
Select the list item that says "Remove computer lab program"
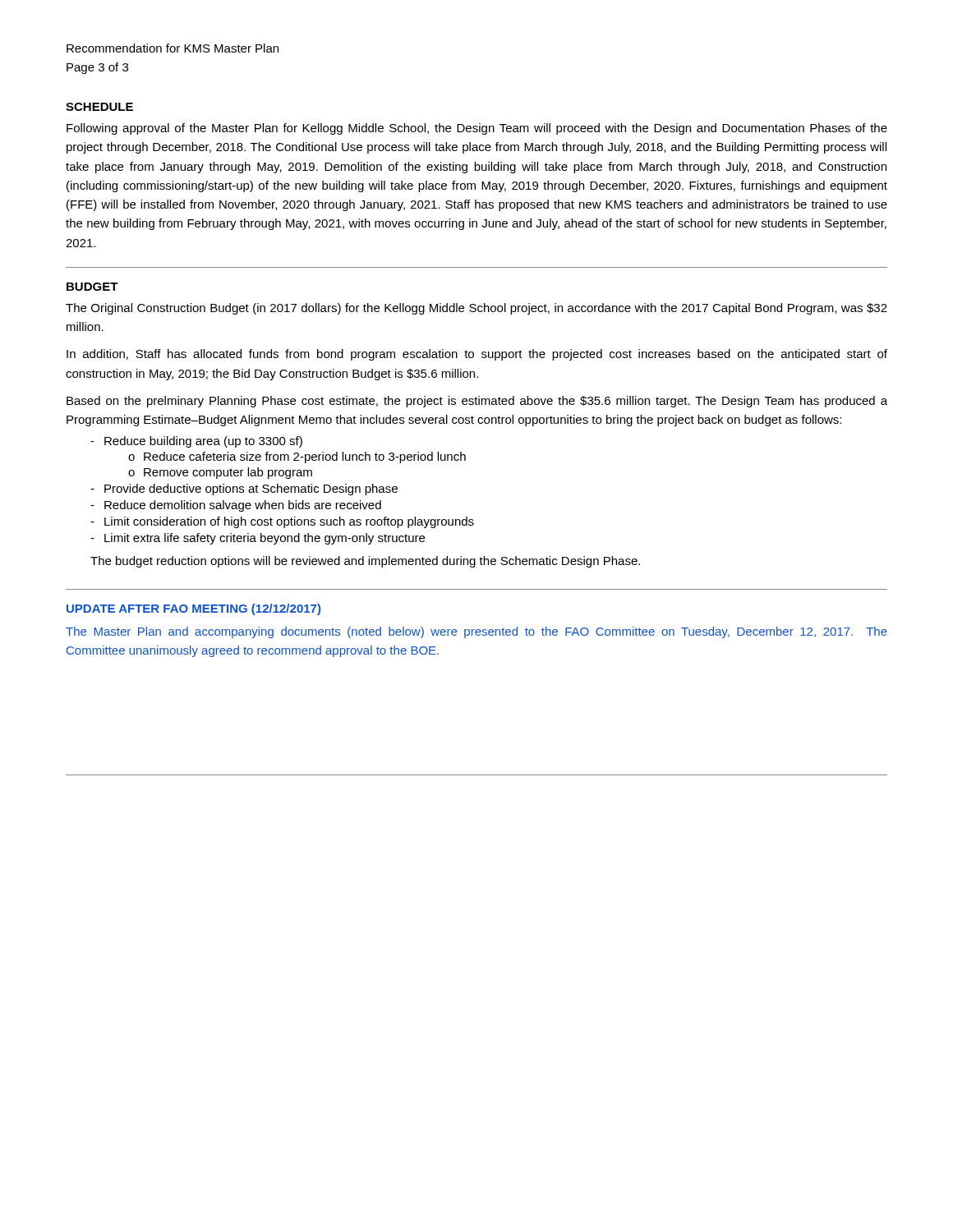point(228,472)
